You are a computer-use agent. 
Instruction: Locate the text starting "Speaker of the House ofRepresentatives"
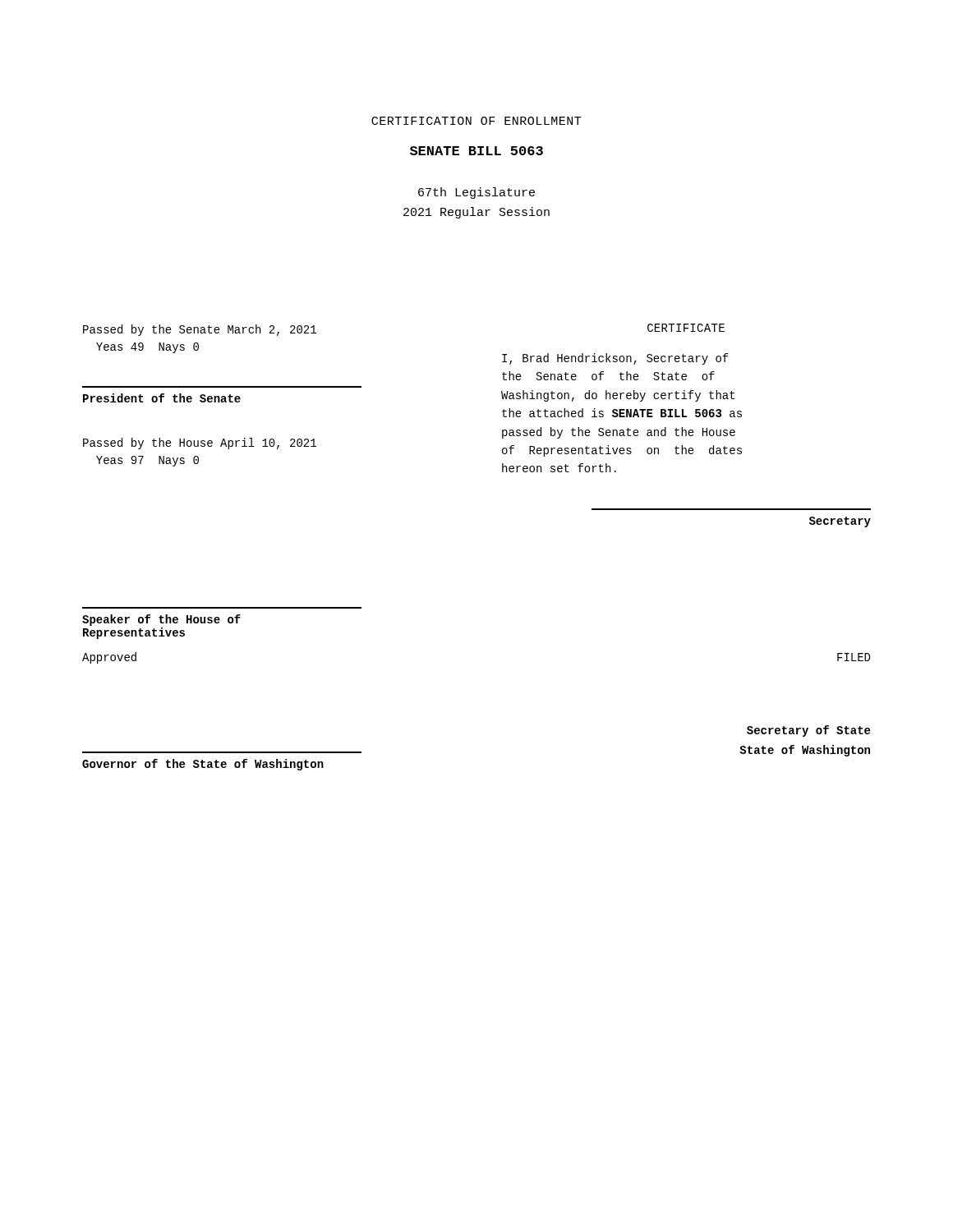161,620
